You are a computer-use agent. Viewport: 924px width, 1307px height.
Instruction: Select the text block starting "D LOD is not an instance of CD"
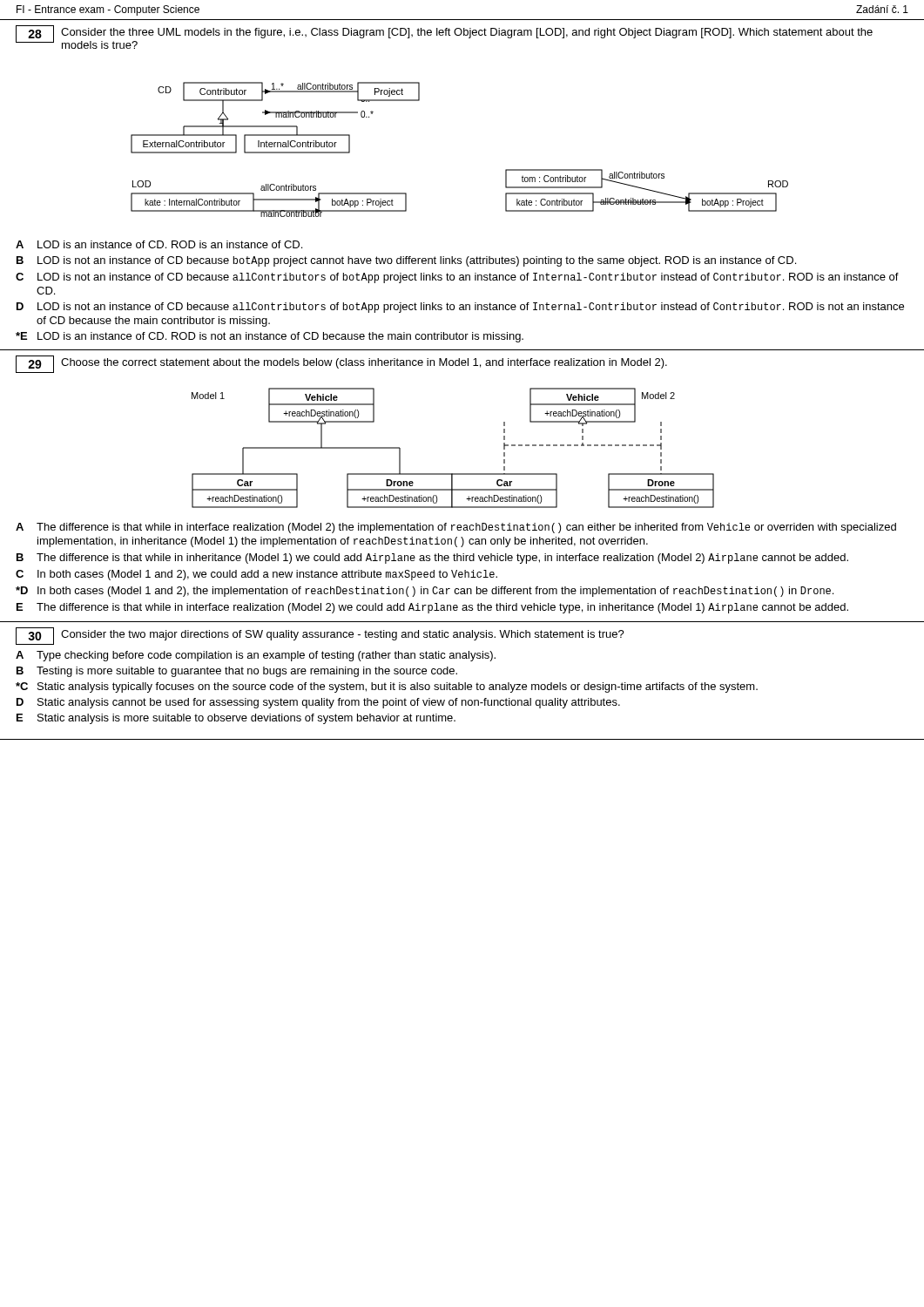[462, 313]
